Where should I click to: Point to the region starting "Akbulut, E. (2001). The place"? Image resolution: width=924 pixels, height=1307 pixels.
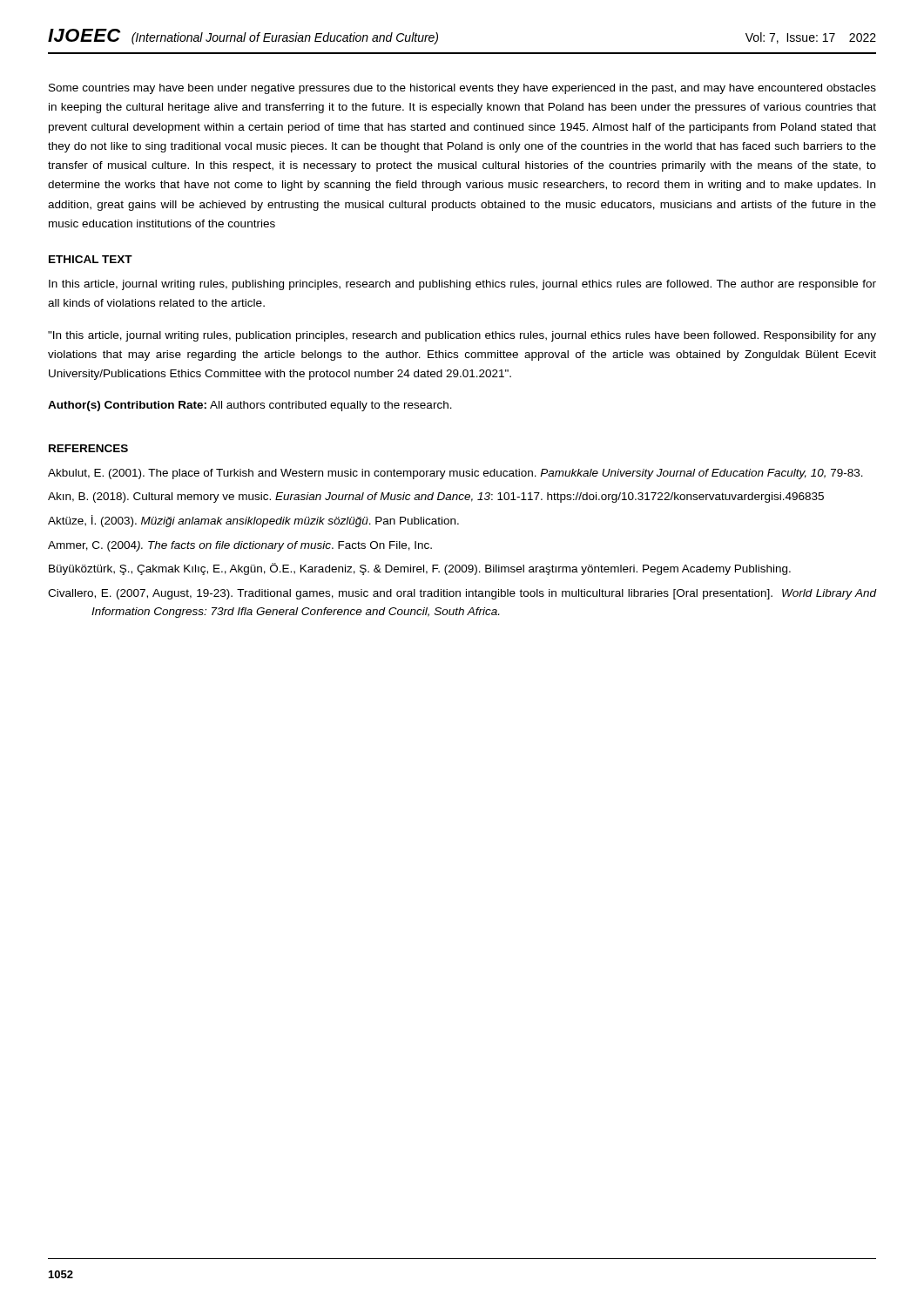(x=456, y=472)
